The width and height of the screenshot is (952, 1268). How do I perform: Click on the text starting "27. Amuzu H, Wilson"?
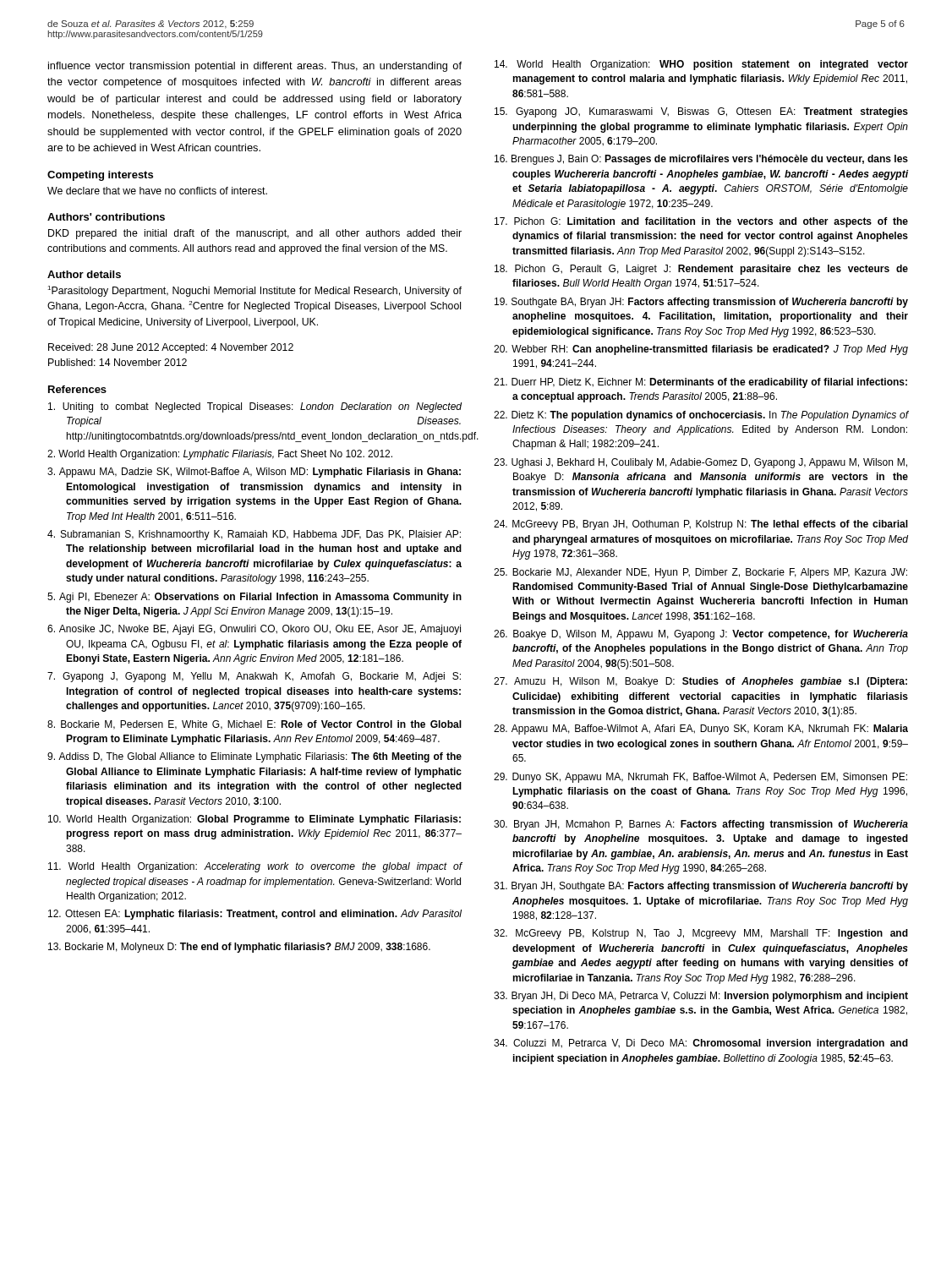coord(701,696)
